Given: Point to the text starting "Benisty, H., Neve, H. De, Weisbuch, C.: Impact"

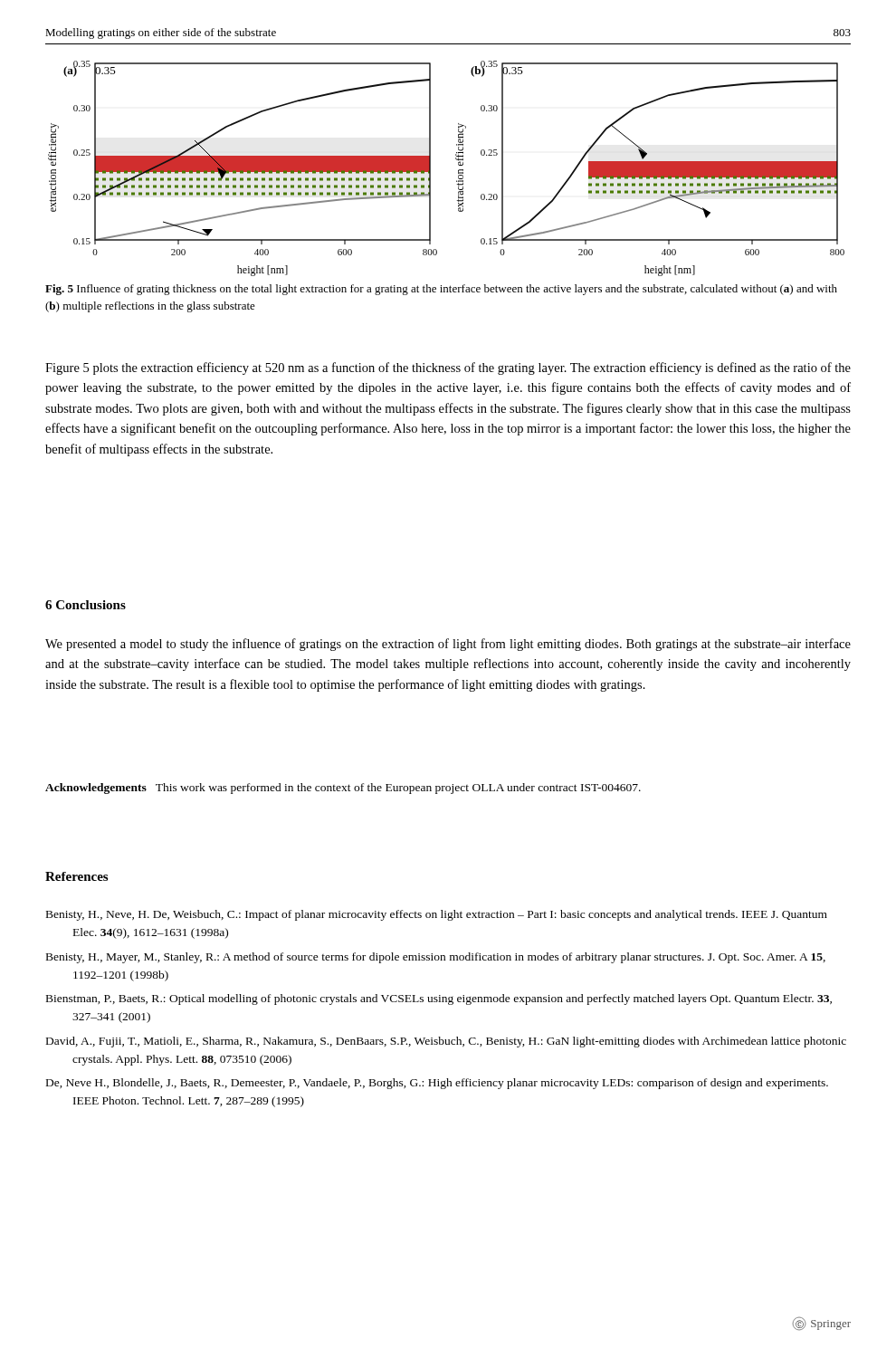Looking at the screenshot, I should (436, 923).
